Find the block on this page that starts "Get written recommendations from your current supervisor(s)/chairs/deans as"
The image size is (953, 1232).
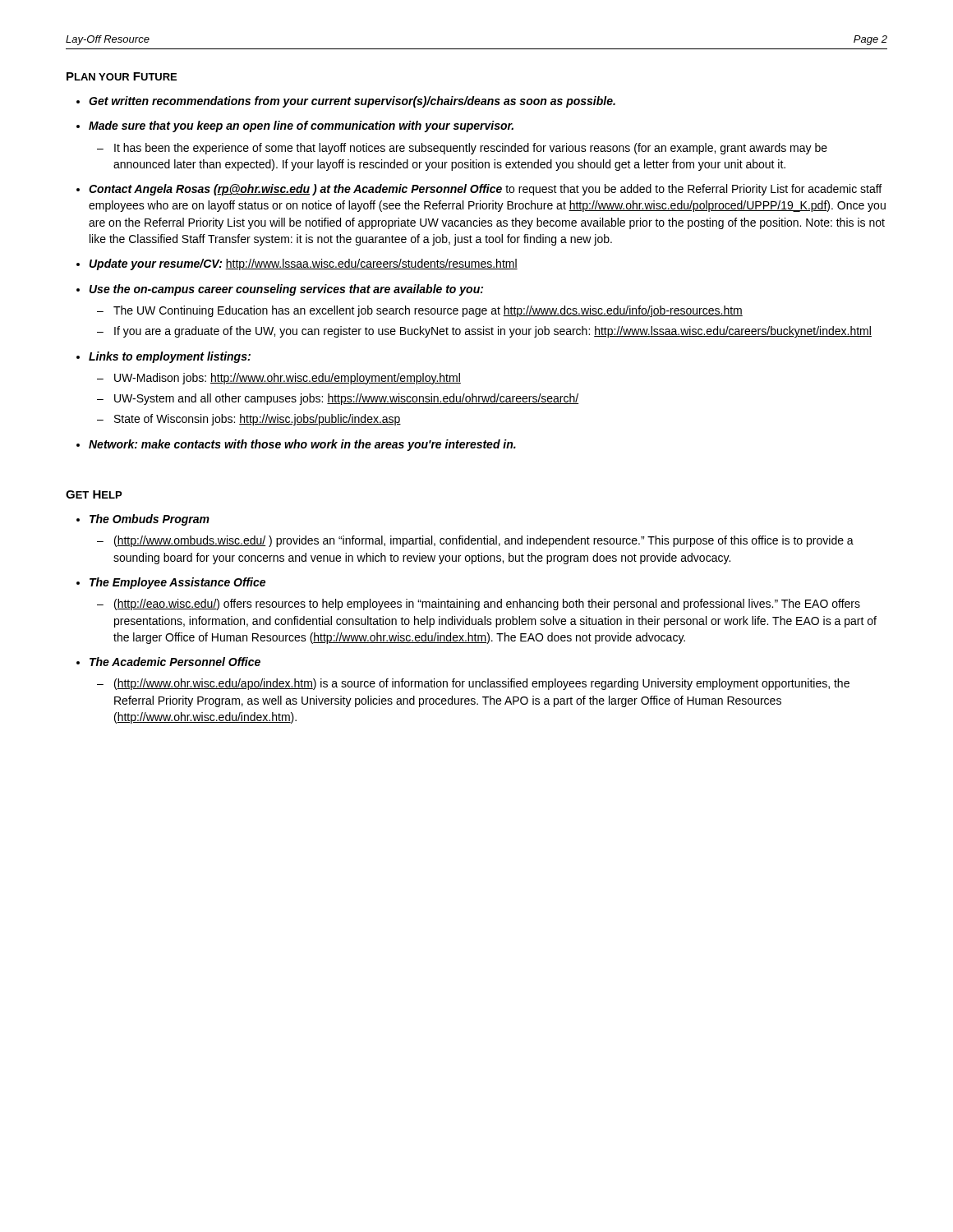[352, 101]
